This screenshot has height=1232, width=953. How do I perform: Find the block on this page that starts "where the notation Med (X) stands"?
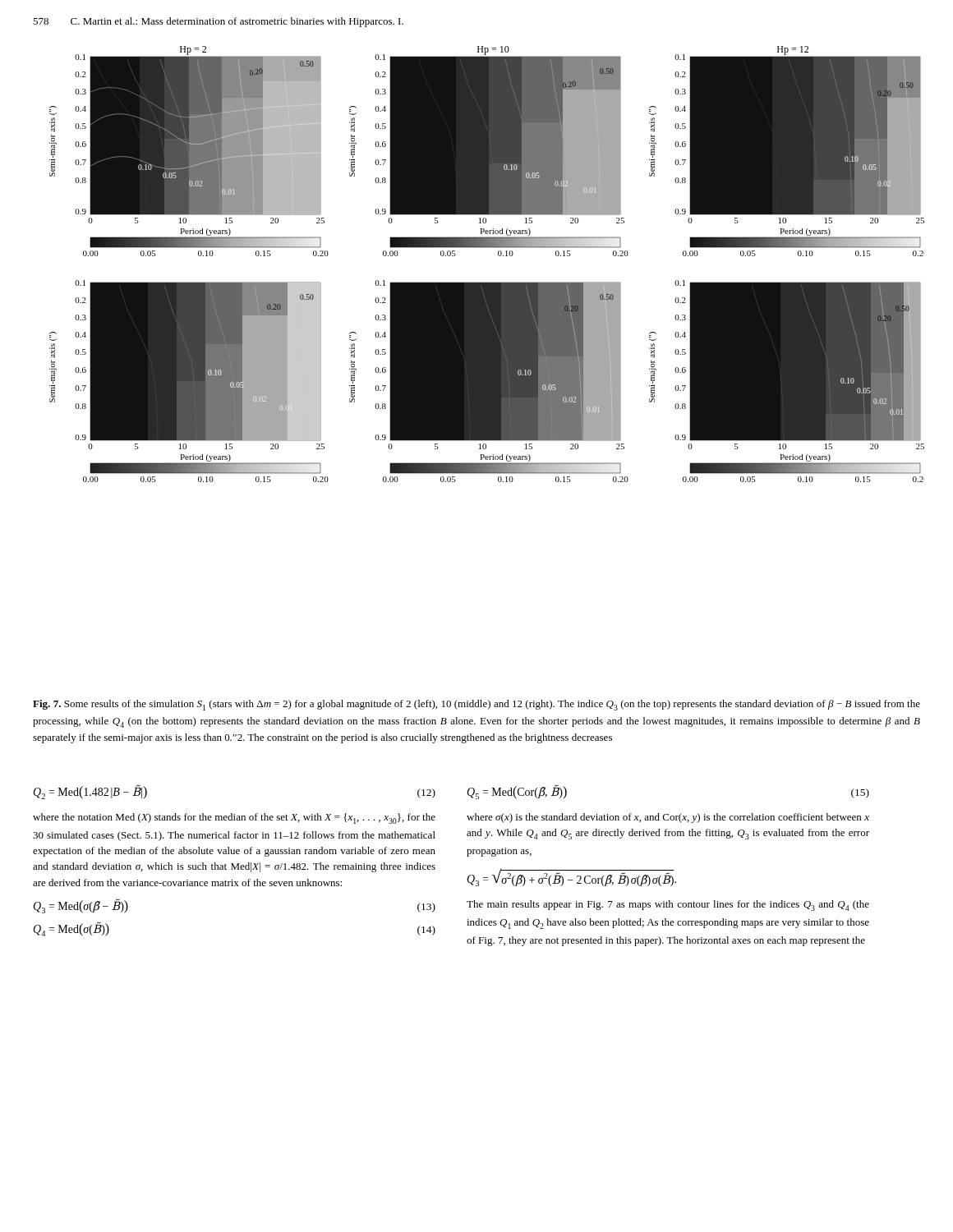point(234,849)
